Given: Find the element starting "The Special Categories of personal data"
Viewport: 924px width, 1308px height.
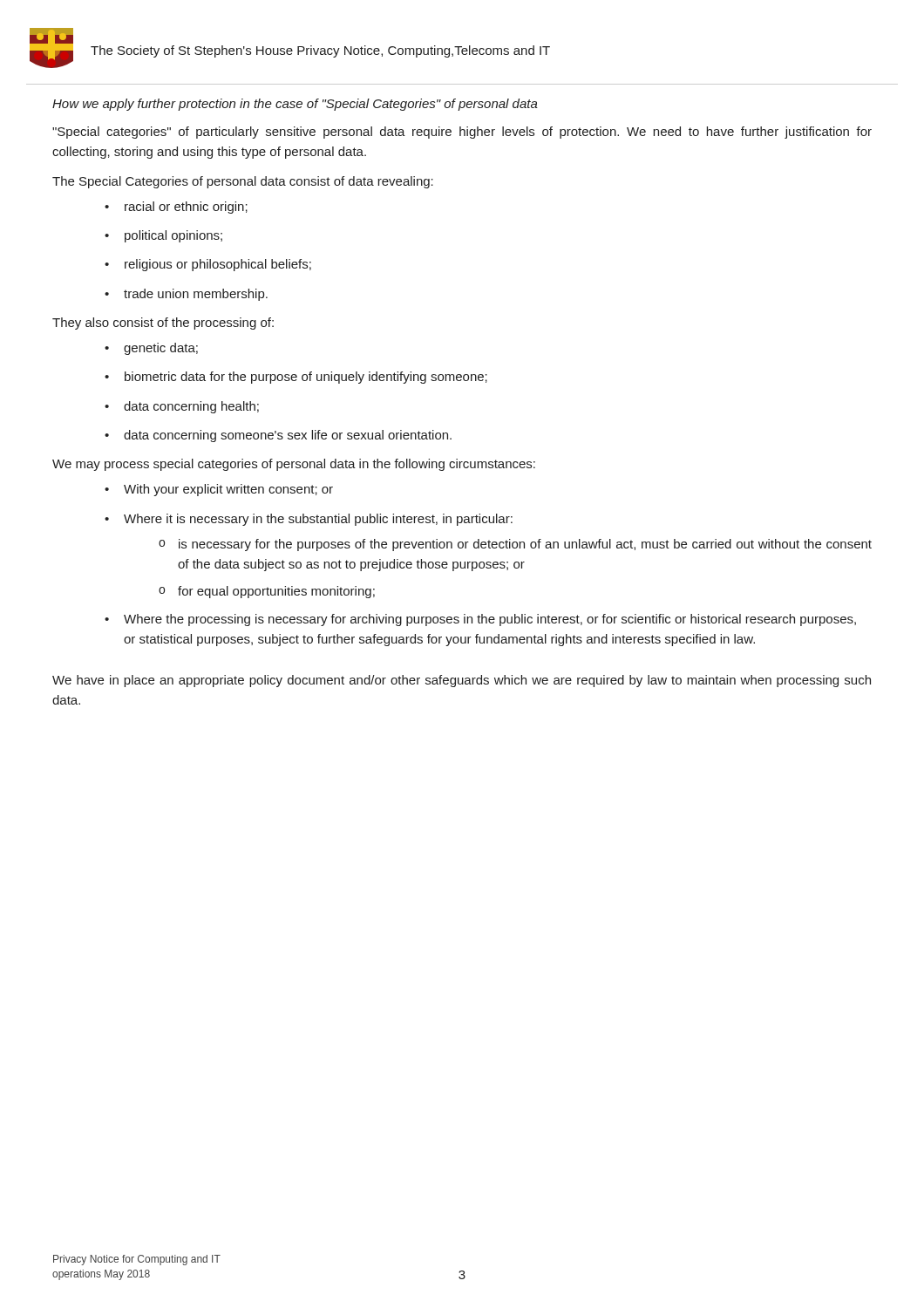Looking at the screenshot, I should (x=243, y=181).
